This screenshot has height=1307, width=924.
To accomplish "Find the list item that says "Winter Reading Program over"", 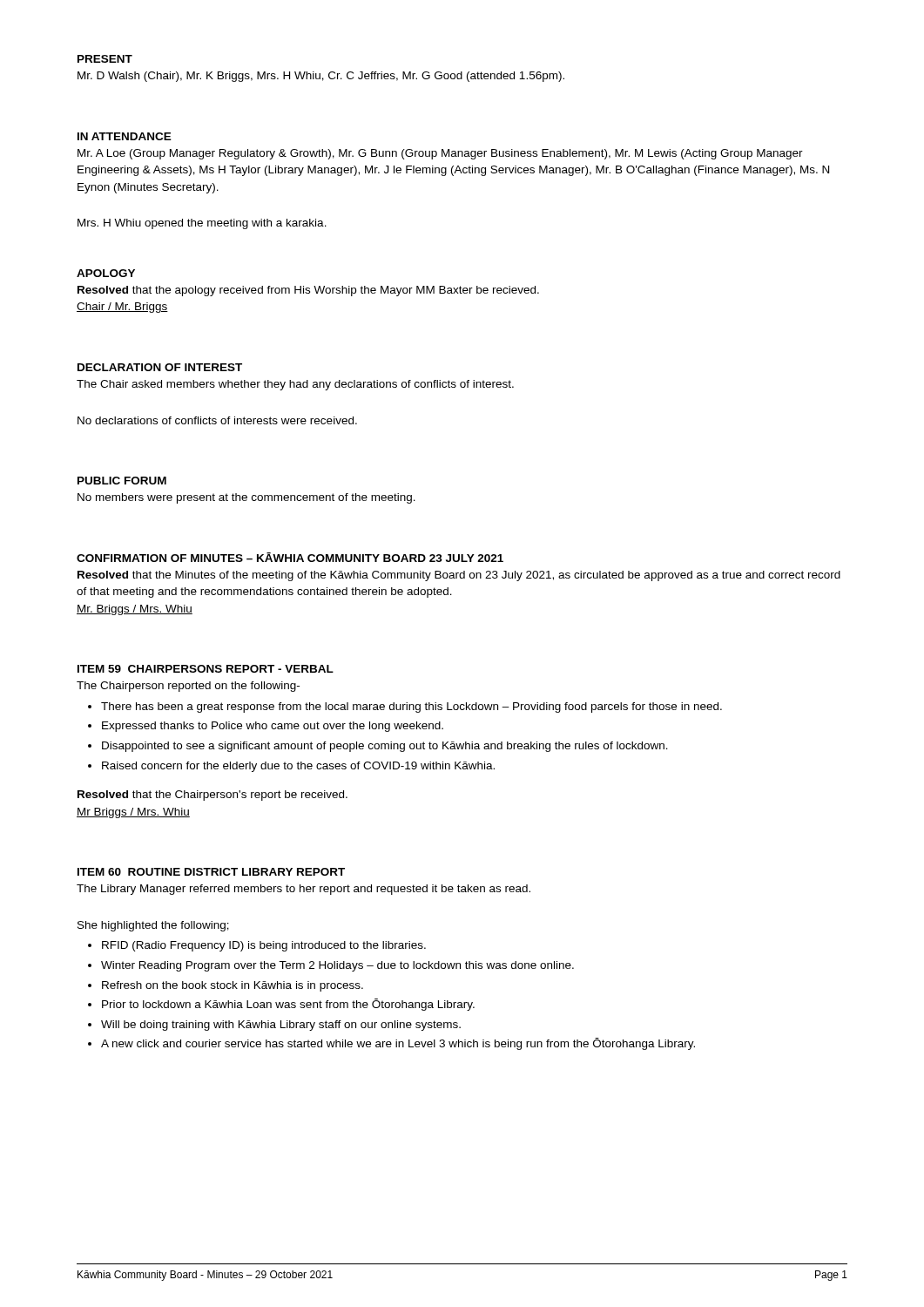I will 338,965.
